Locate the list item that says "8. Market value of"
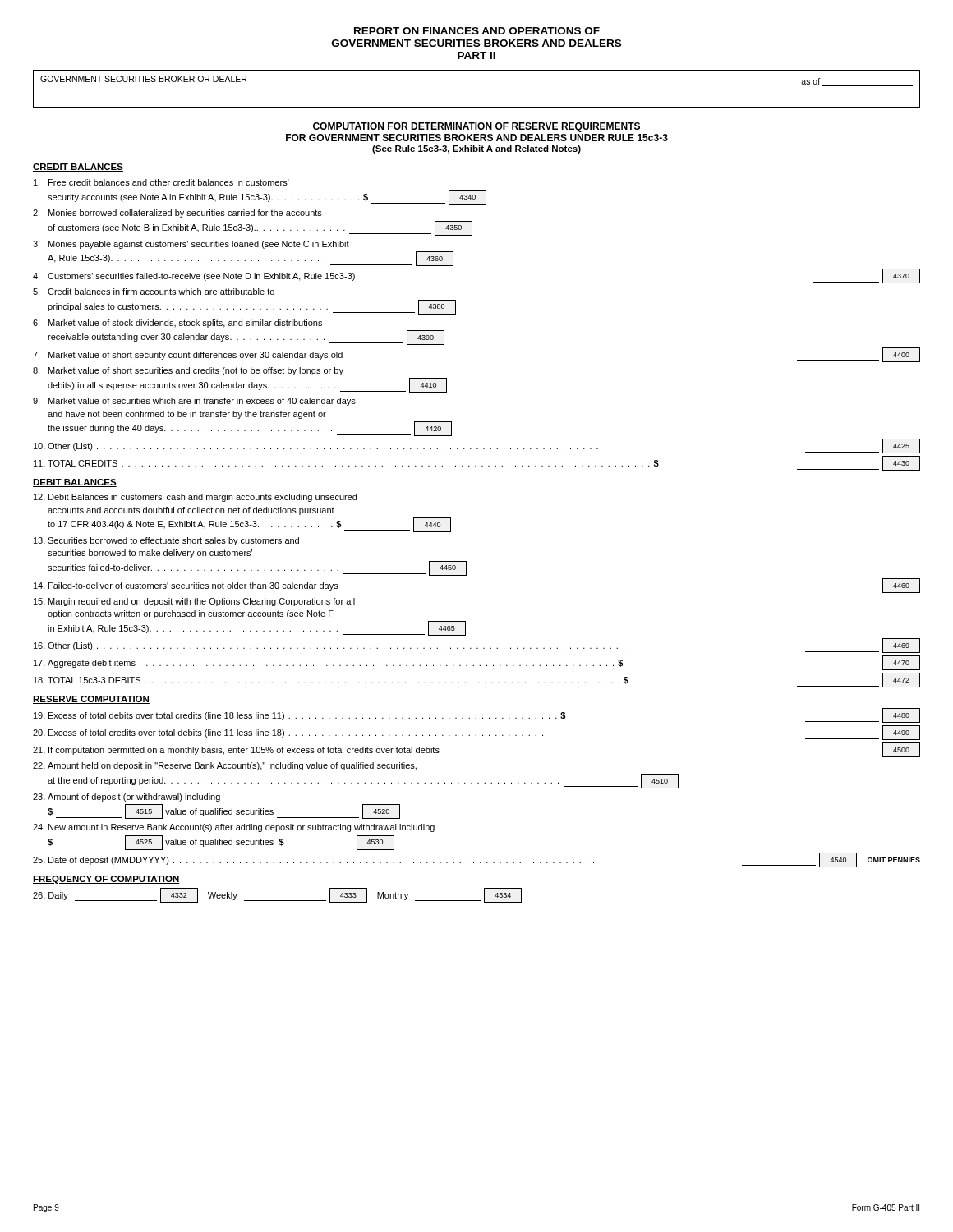Viewport: 953px width, 1232px height. click(x=188, y=371)
